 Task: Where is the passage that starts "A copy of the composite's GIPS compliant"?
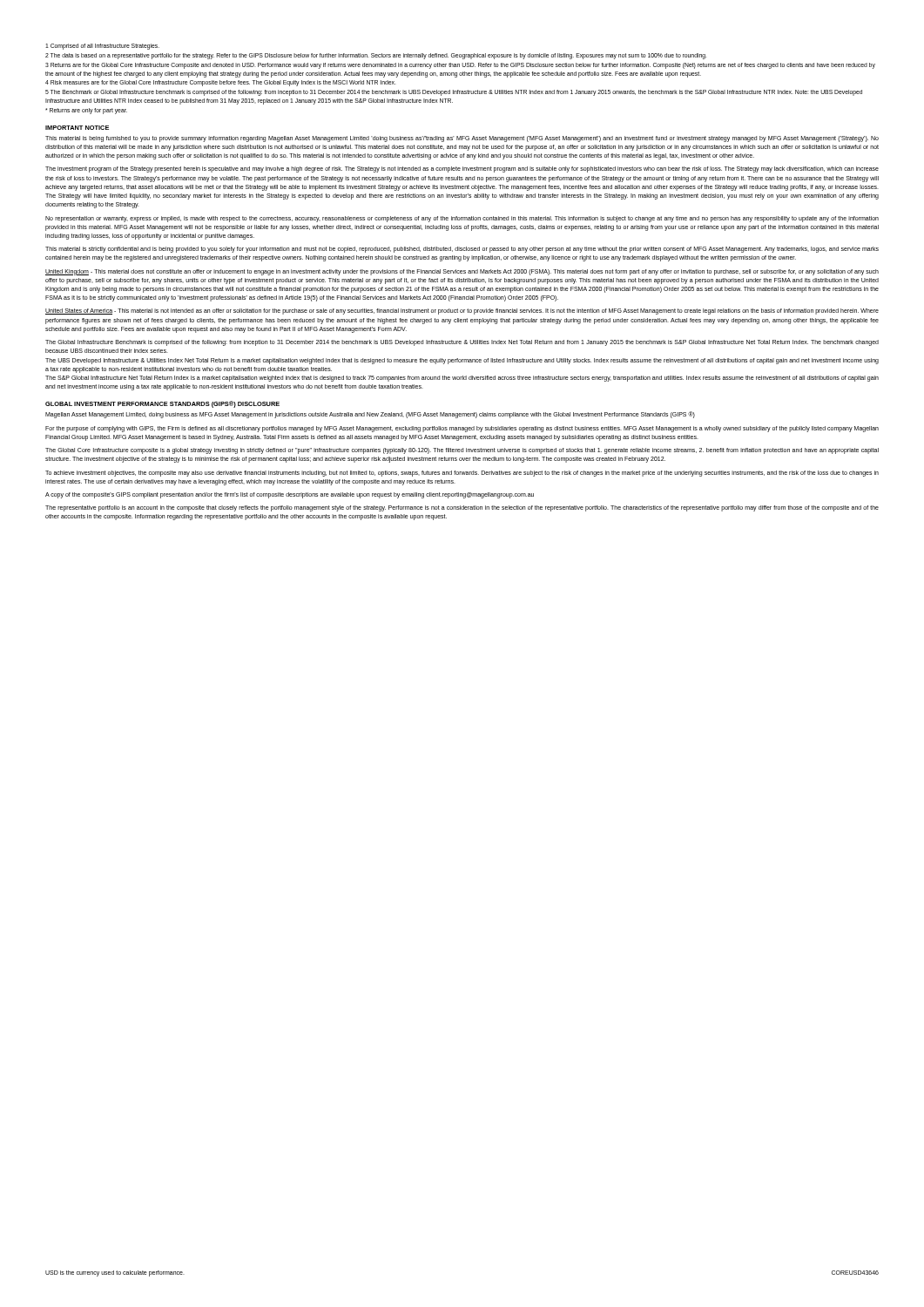pos(462,495)
